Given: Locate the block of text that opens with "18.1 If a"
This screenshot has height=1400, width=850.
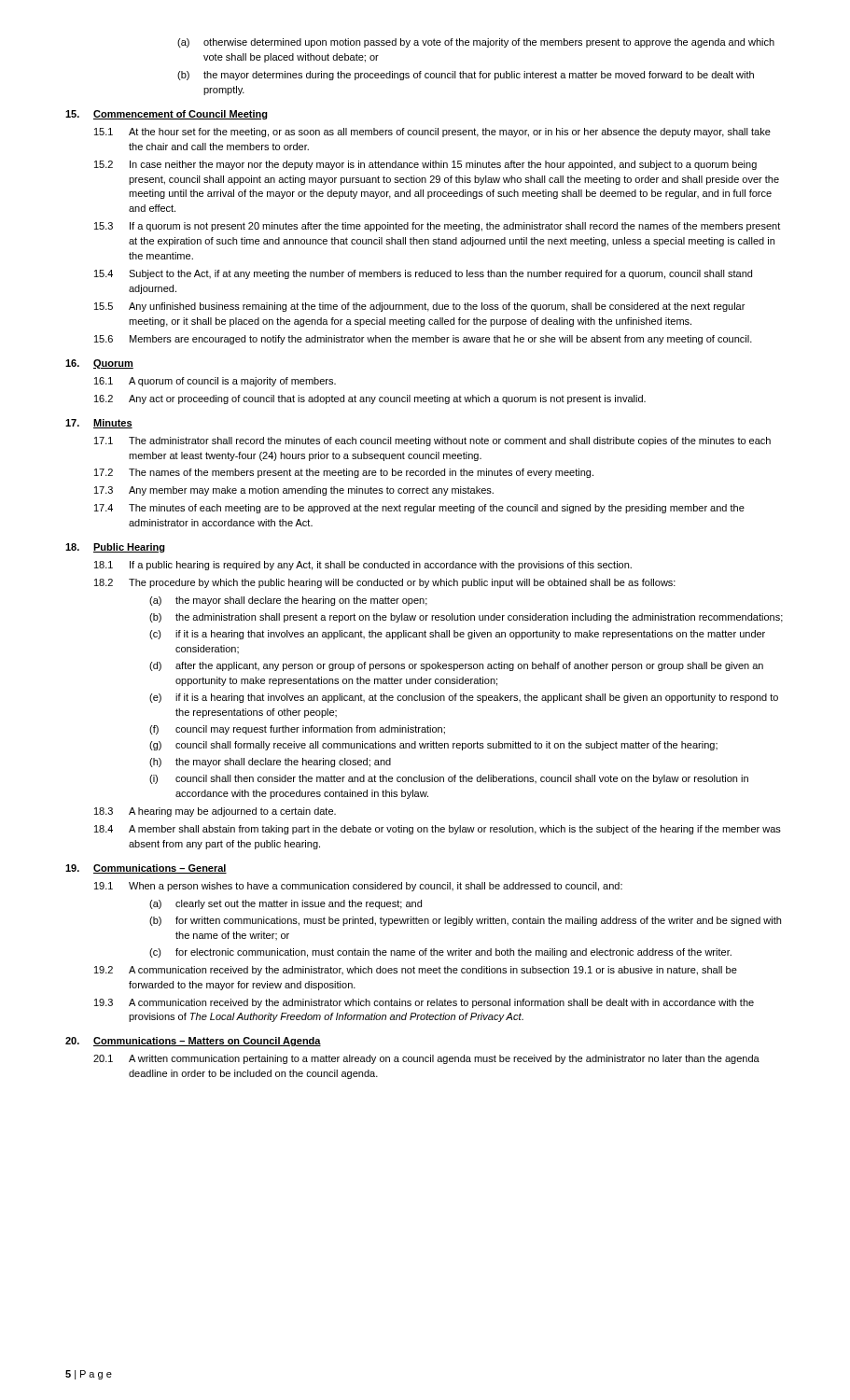Looking at the screenshot, I should tap(439, 566).
